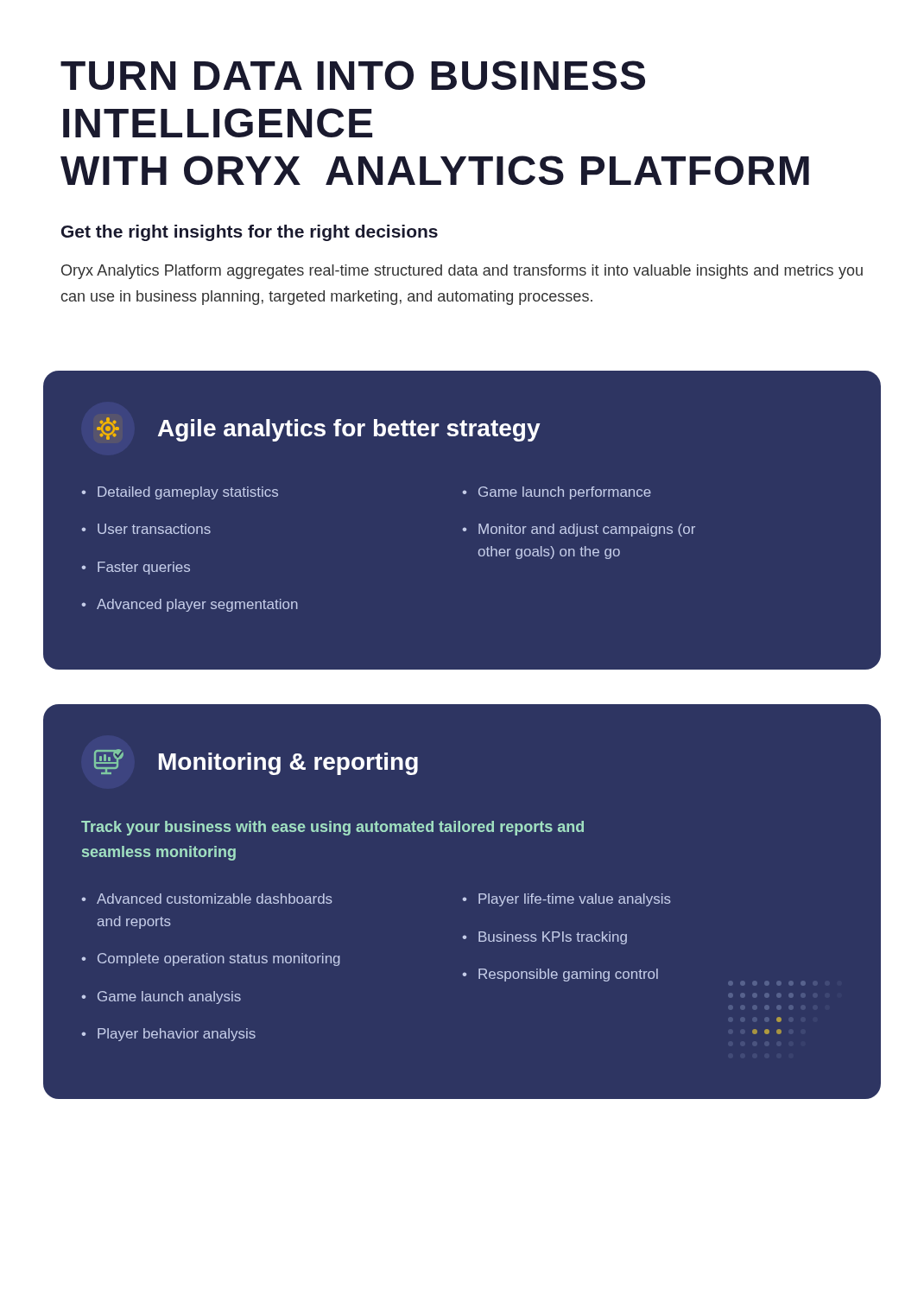Select the block starting "Business KPIs tracking"
The height and width of the screenshot is (1296, 924).
553,937
